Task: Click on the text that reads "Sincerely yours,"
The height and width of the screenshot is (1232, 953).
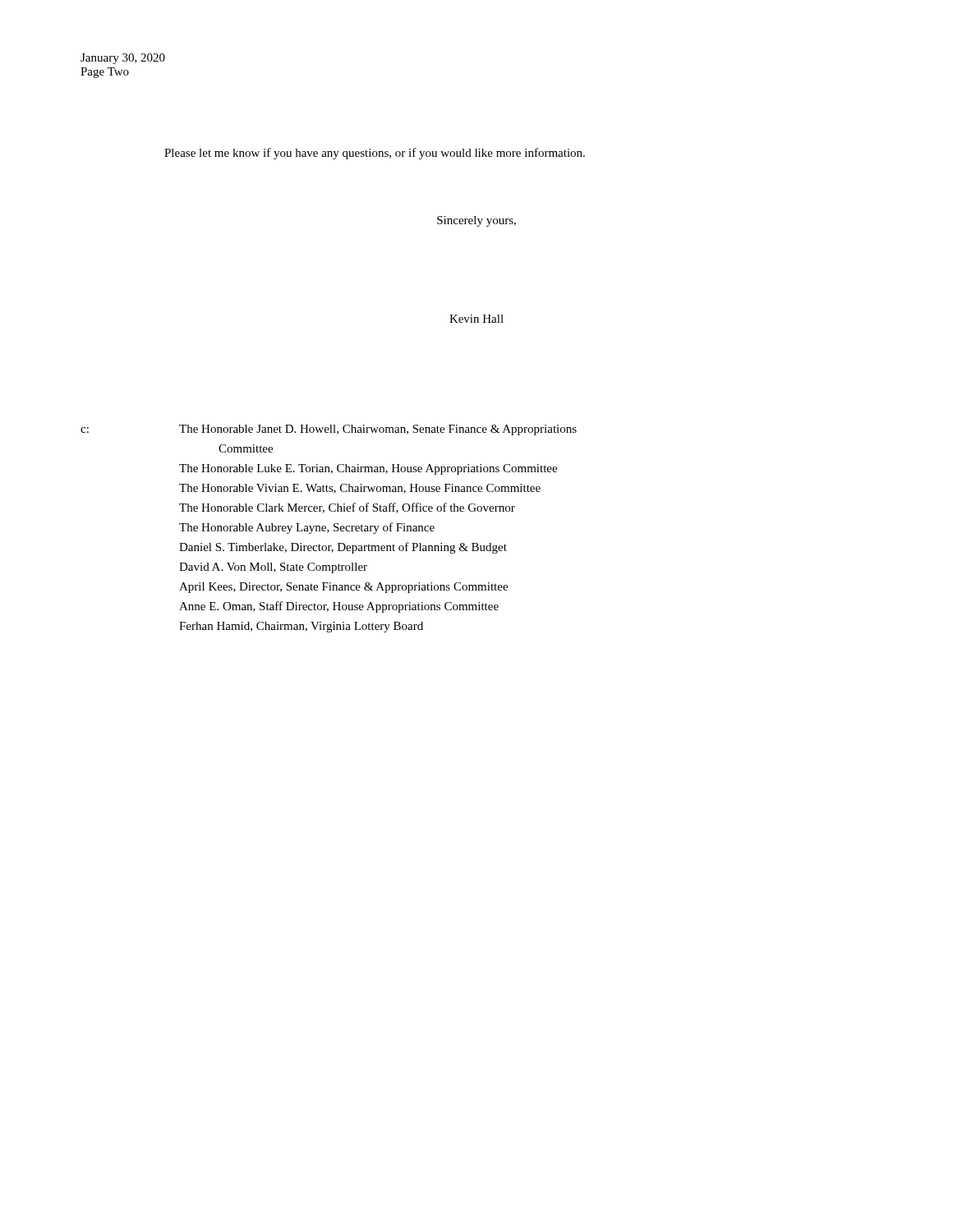Action: [476, 220]
